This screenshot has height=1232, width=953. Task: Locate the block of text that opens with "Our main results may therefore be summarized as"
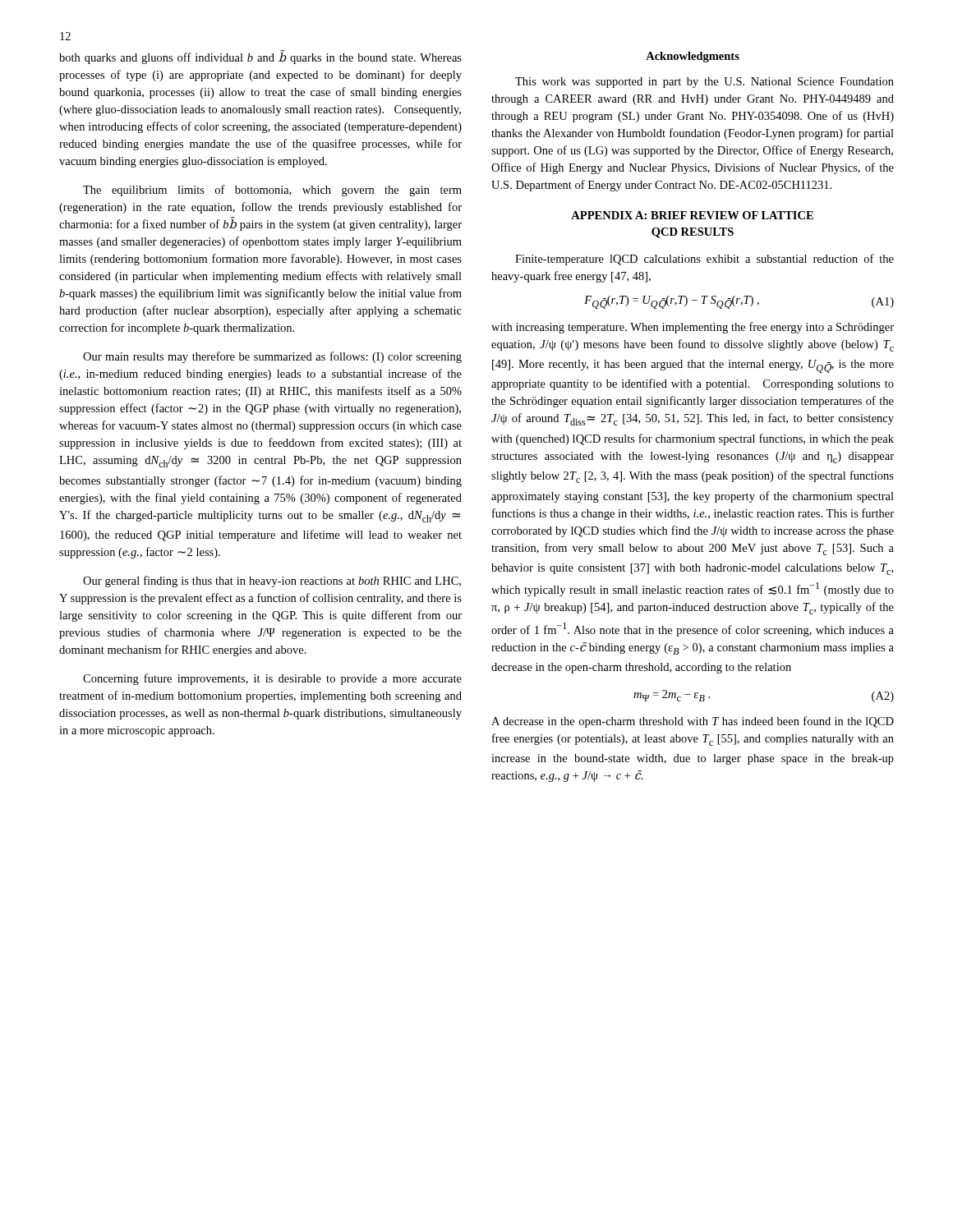pyautogui.click(x=260, y=455)
